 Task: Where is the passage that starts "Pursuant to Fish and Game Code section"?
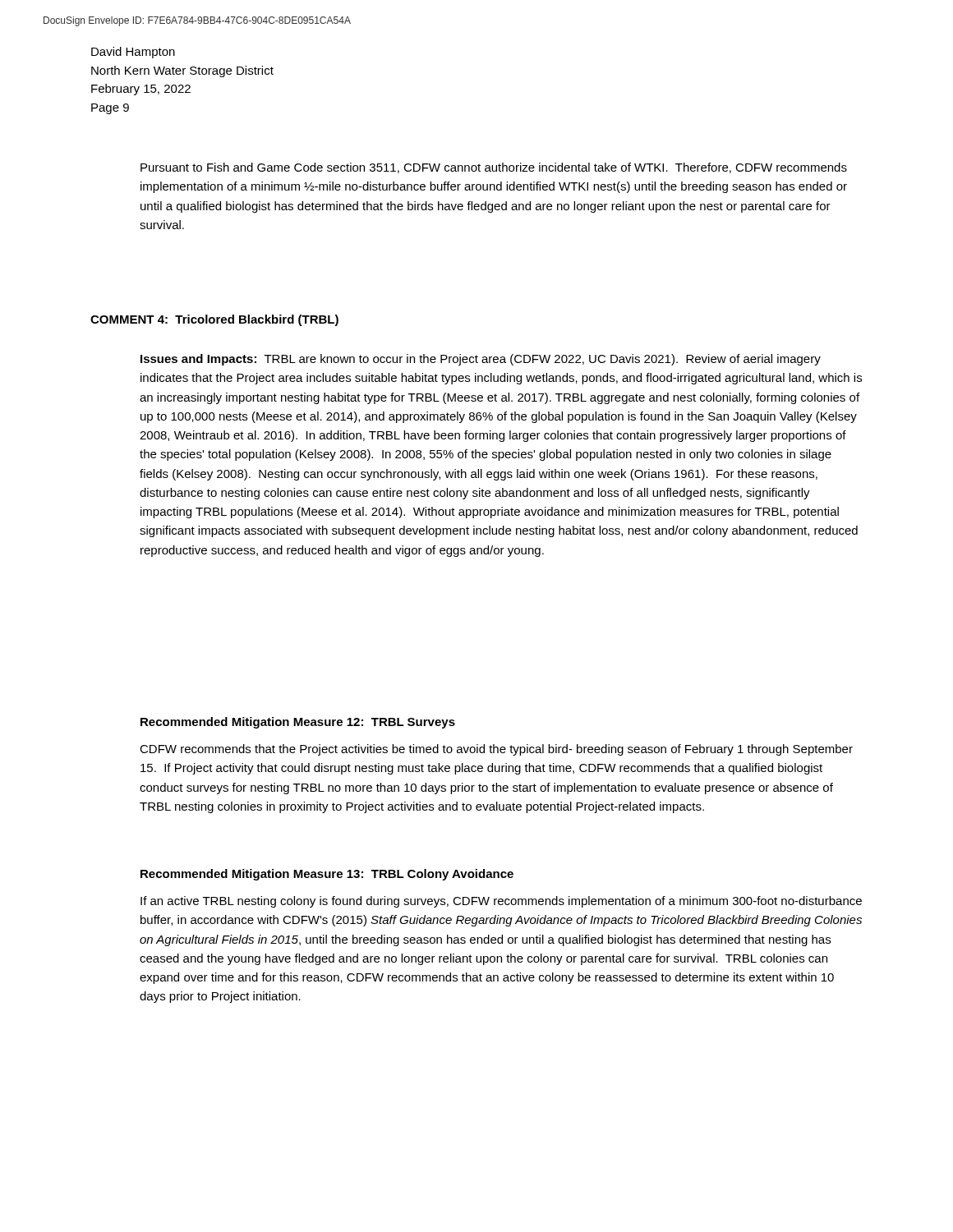point(493,196)
